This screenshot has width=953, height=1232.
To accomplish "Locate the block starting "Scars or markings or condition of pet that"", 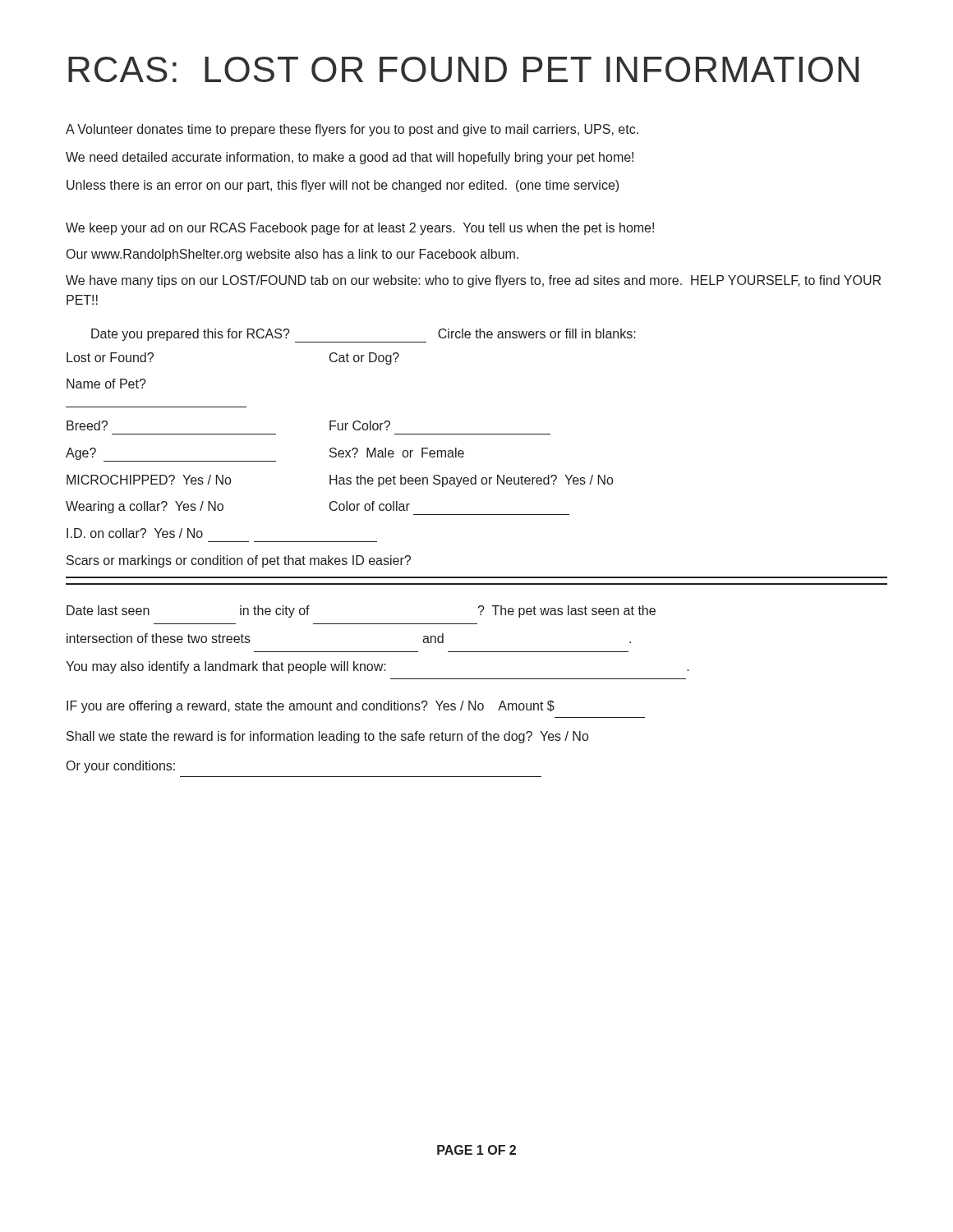I will click(239, 561).
